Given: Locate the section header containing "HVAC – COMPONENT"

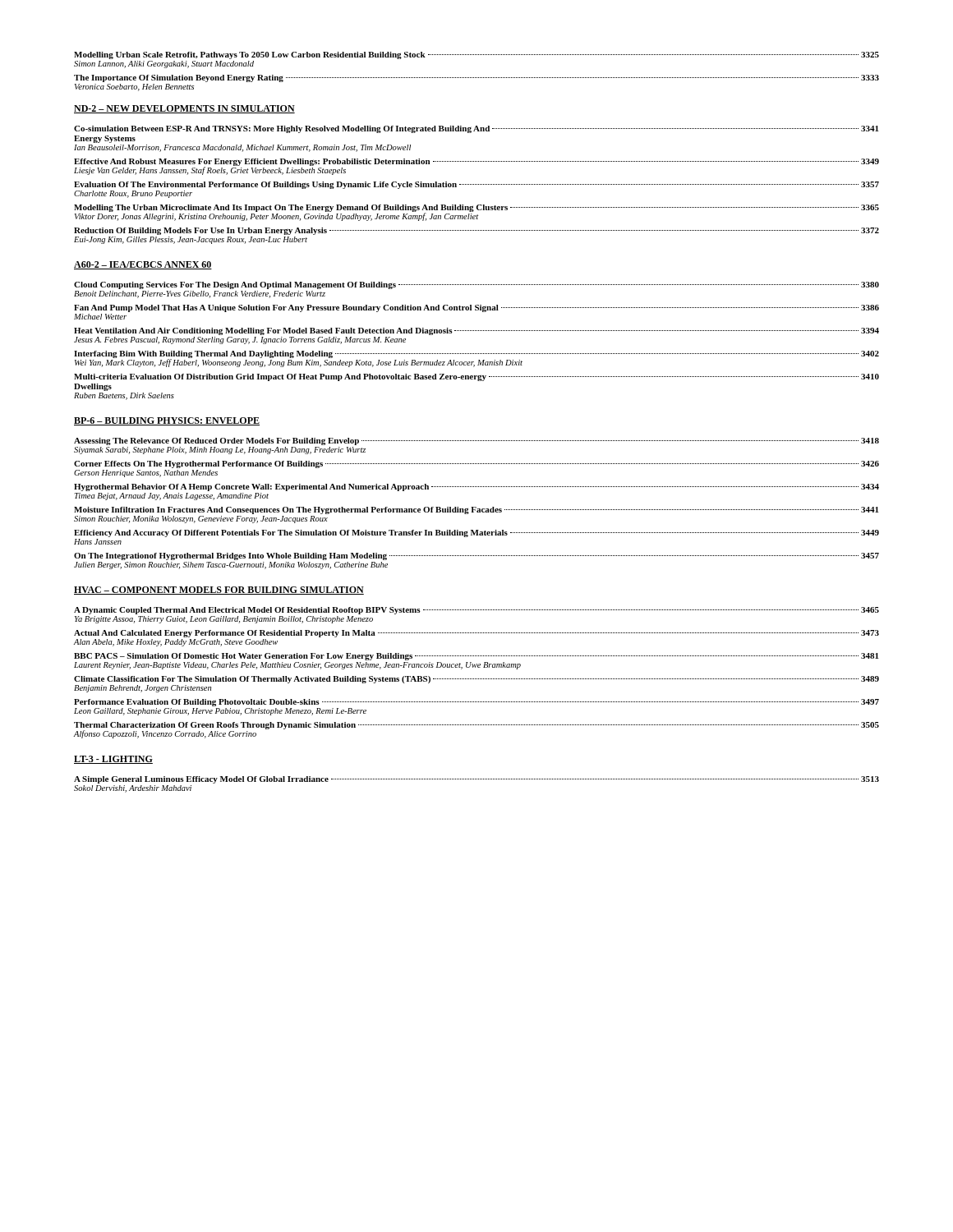Looking at the screenshot, I should 219,590.
